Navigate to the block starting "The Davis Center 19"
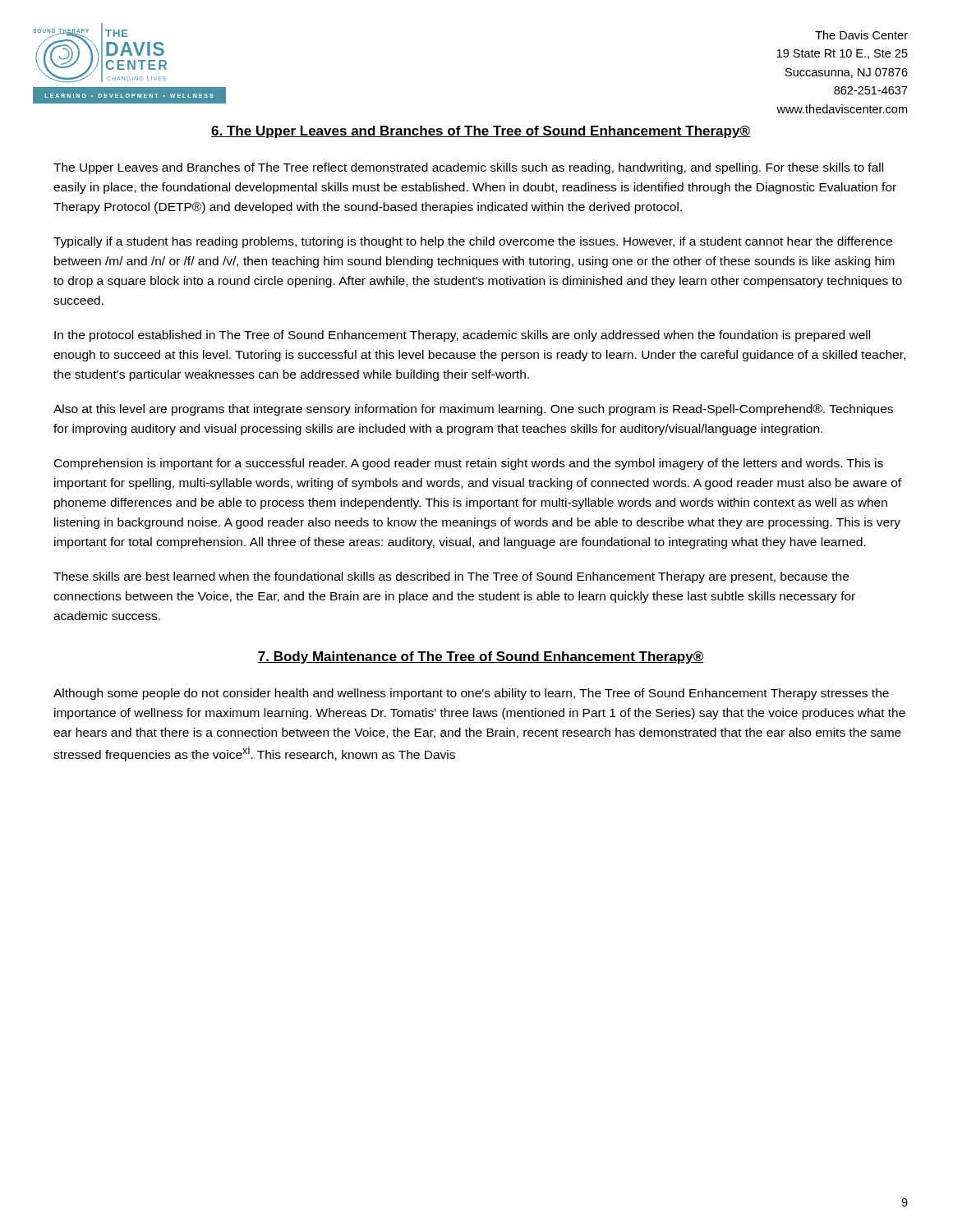Image resolution: width=953 pixels, height=1232 pixels. coord(842,72)
